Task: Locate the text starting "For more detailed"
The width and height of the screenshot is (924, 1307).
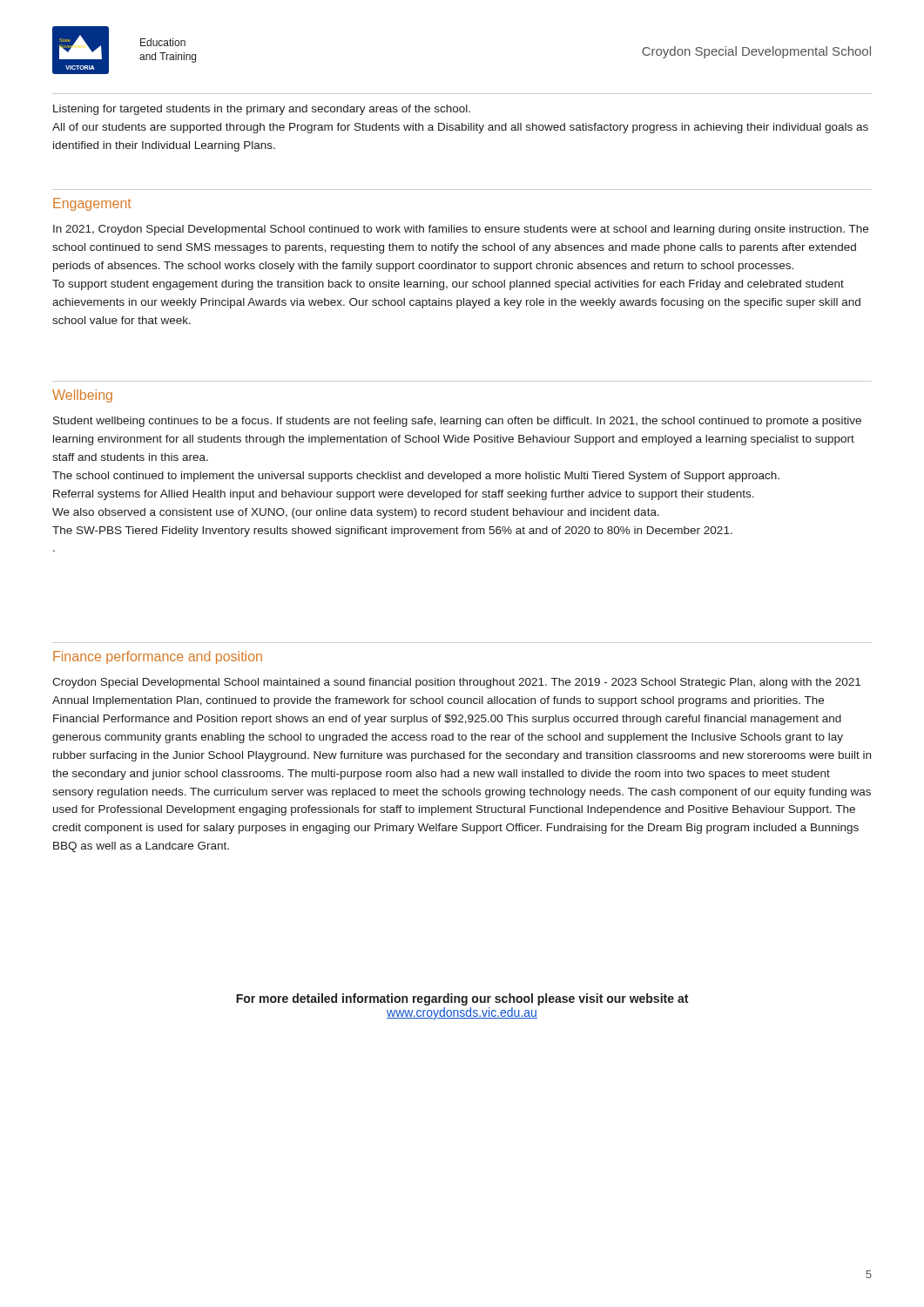Action: pos(462,1006)
